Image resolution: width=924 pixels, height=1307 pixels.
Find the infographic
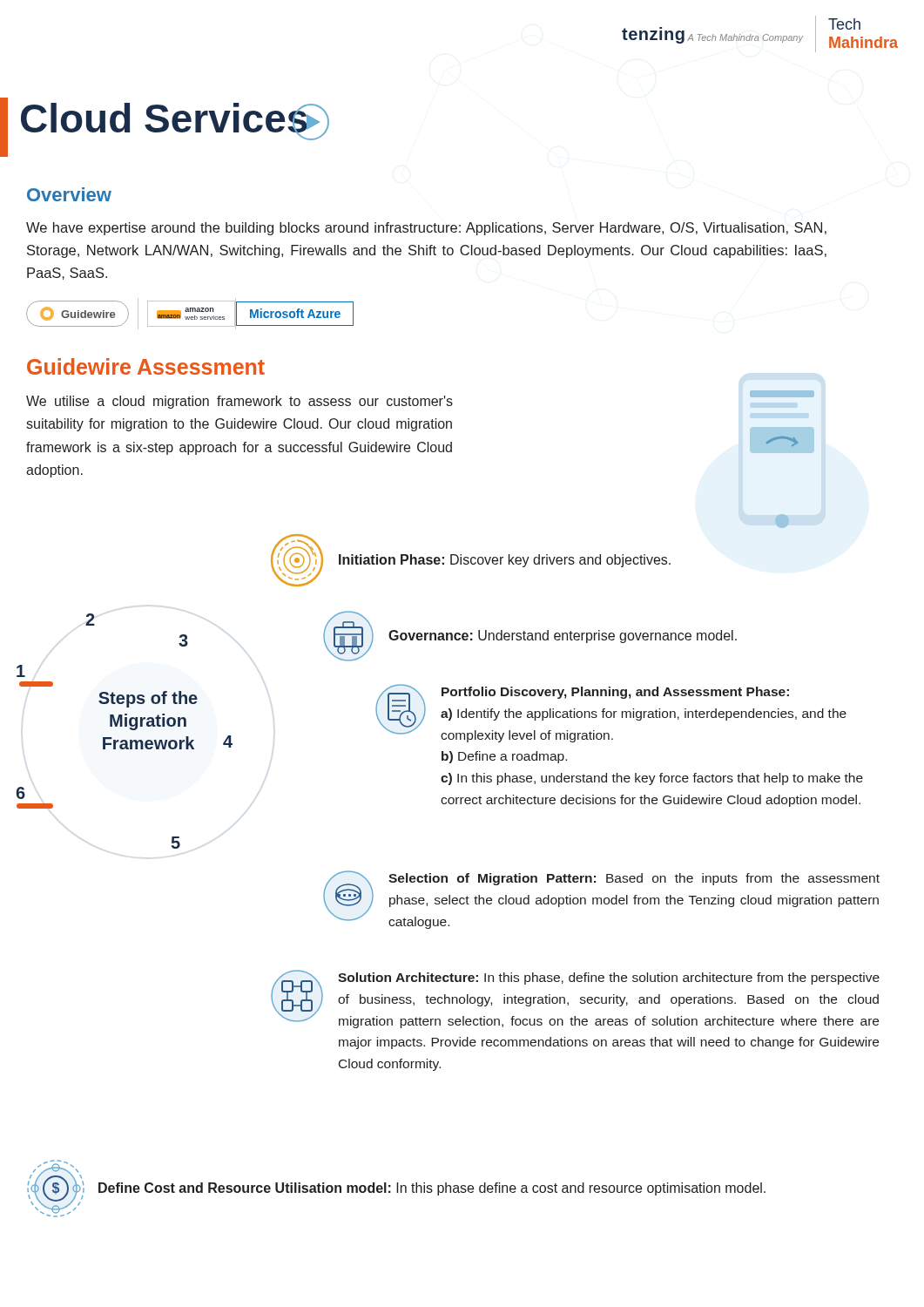tap(165, 723)
